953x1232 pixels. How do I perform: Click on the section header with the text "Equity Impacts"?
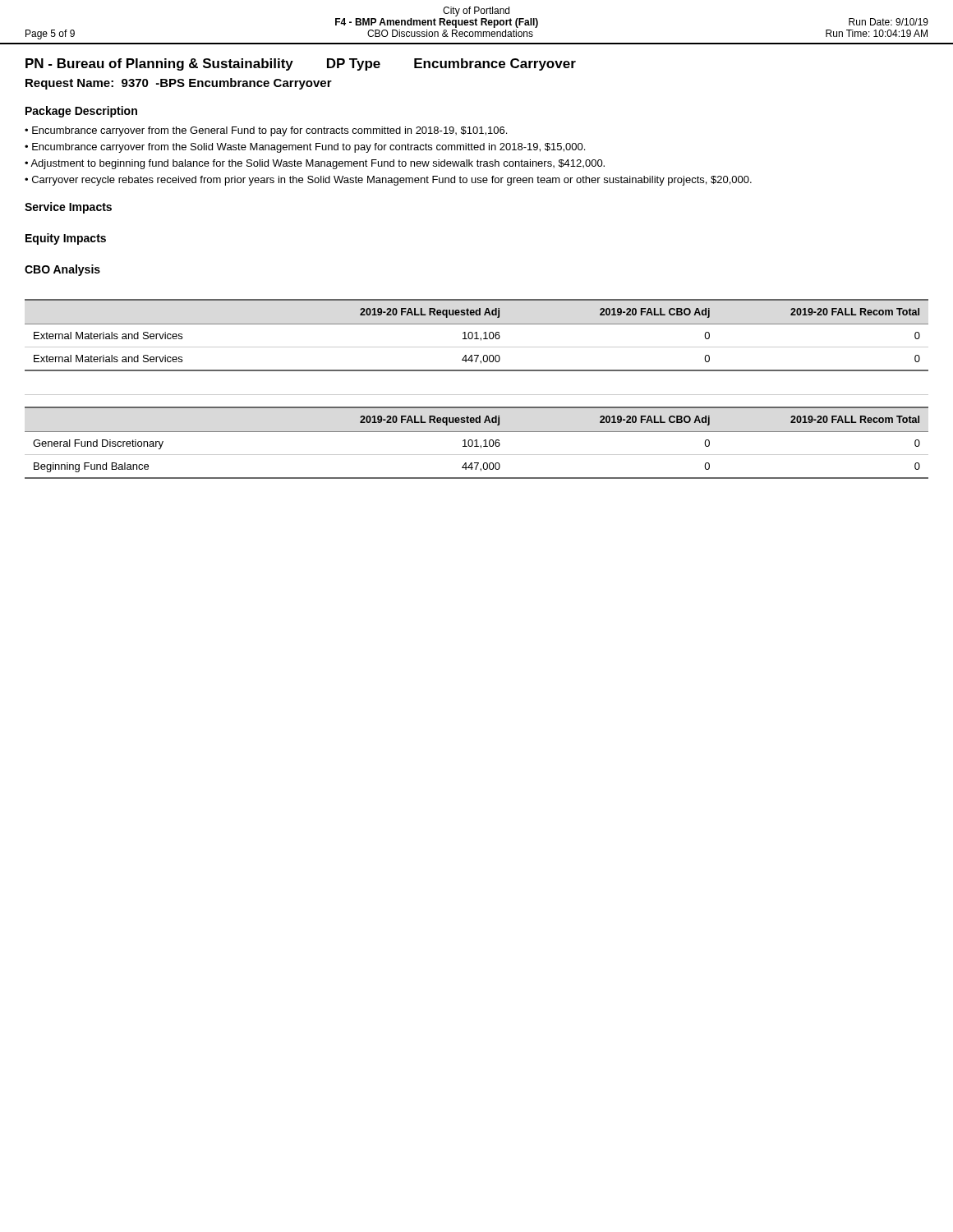[66, 238]
